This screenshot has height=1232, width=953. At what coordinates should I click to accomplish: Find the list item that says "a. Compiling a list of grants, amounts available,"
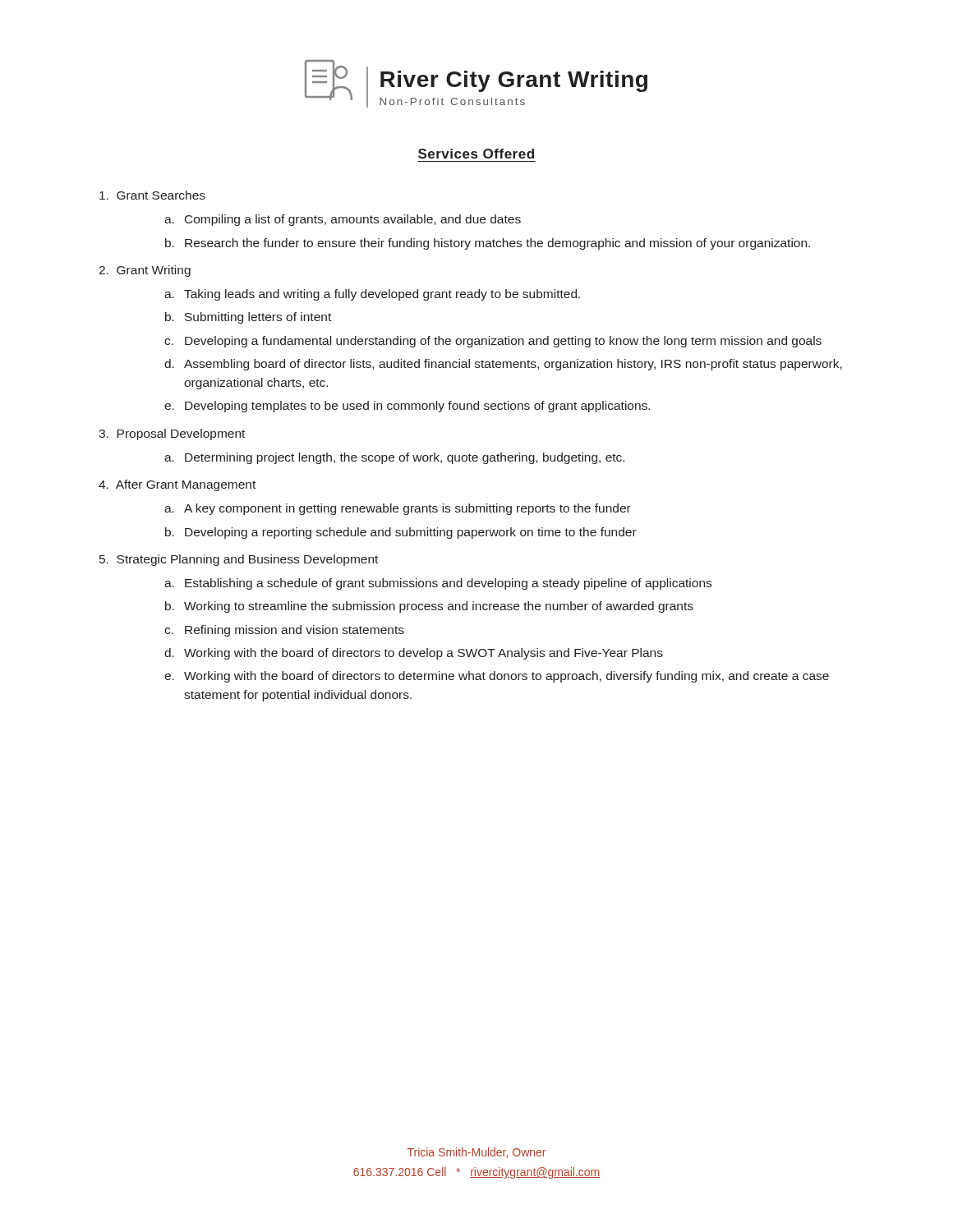343,219
